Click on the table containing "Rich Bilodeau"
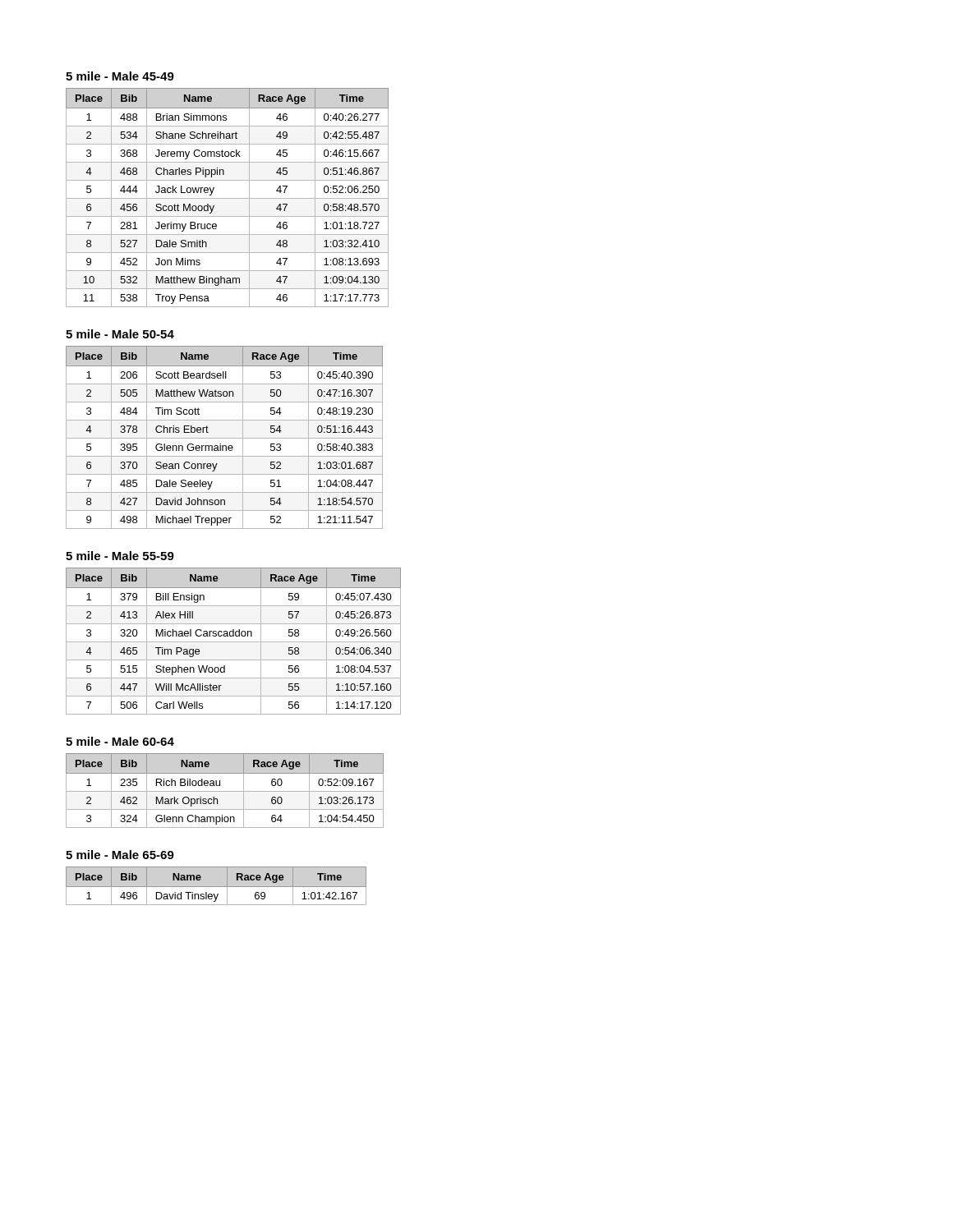Screen dimensions: 1232x953 (476, 791)
